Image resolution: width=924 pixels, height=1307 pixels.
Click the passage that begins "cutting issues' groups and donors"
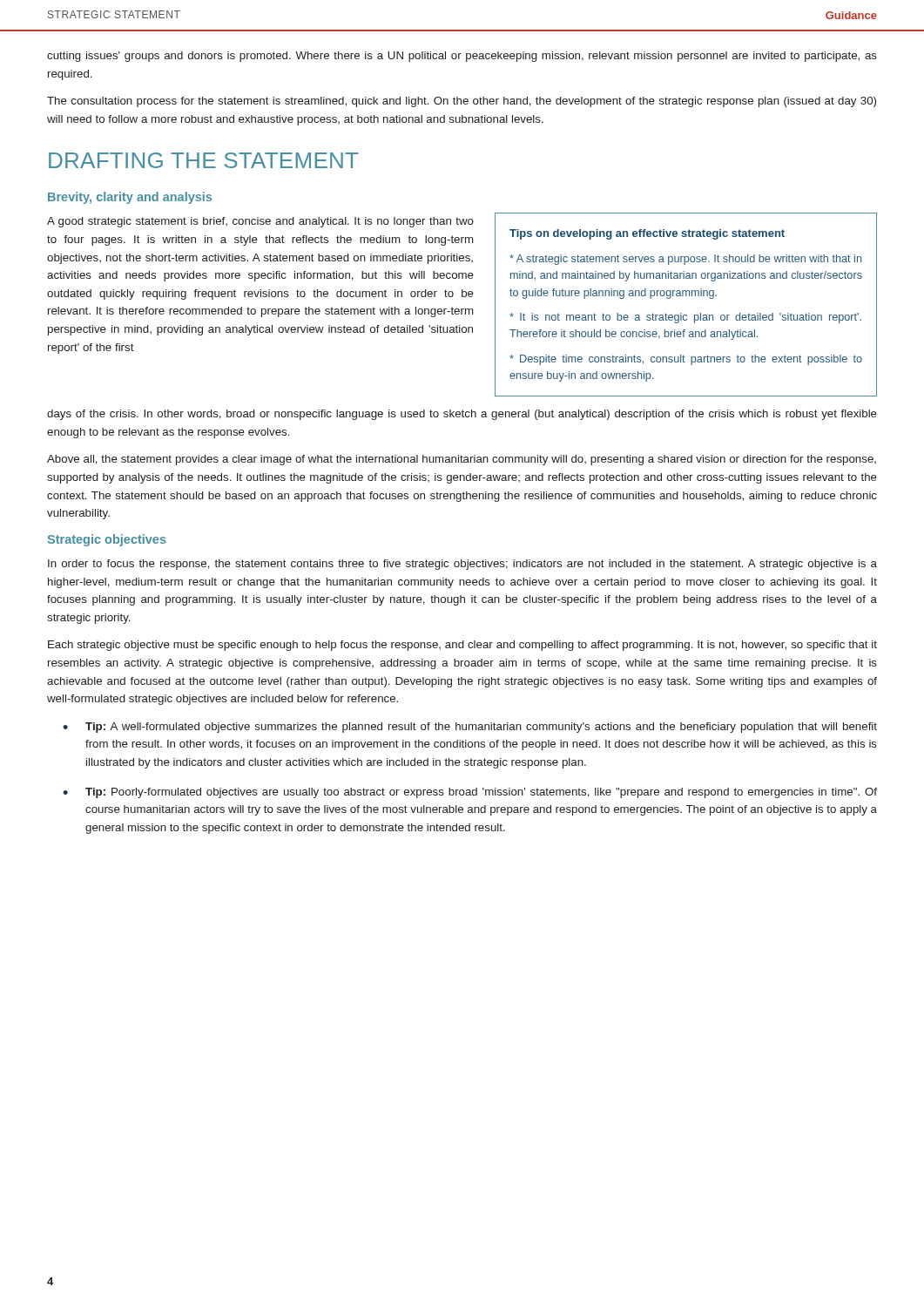[x=462, y=65]
